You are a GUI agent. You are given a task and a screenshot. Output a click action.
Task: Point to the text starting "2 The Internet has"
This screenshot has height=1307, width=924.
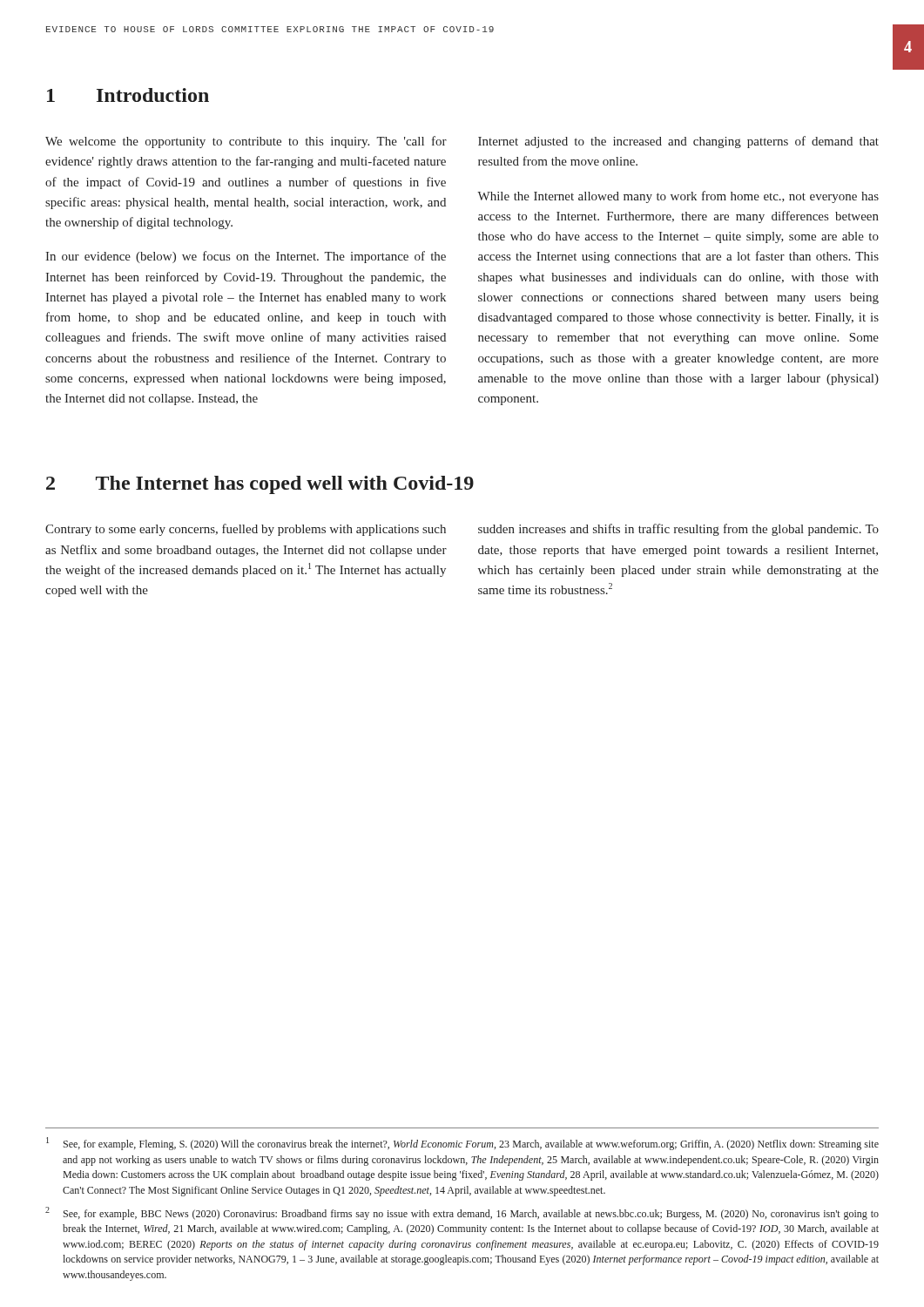tap(462, 475)
